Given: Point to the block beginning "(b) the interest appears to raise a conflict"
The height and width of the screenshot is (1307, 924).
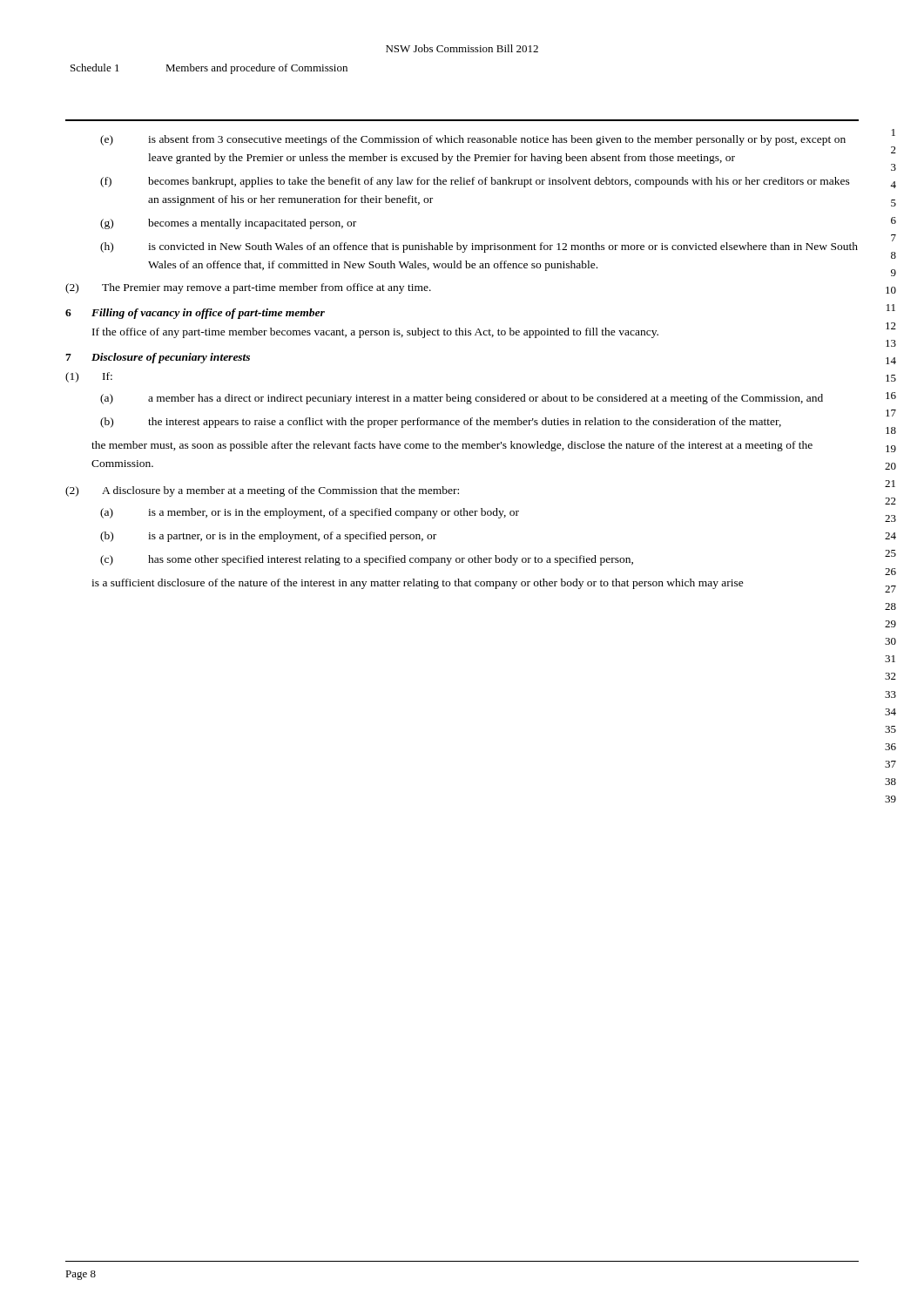Looking at the screenshot, I should click(462, 422).
